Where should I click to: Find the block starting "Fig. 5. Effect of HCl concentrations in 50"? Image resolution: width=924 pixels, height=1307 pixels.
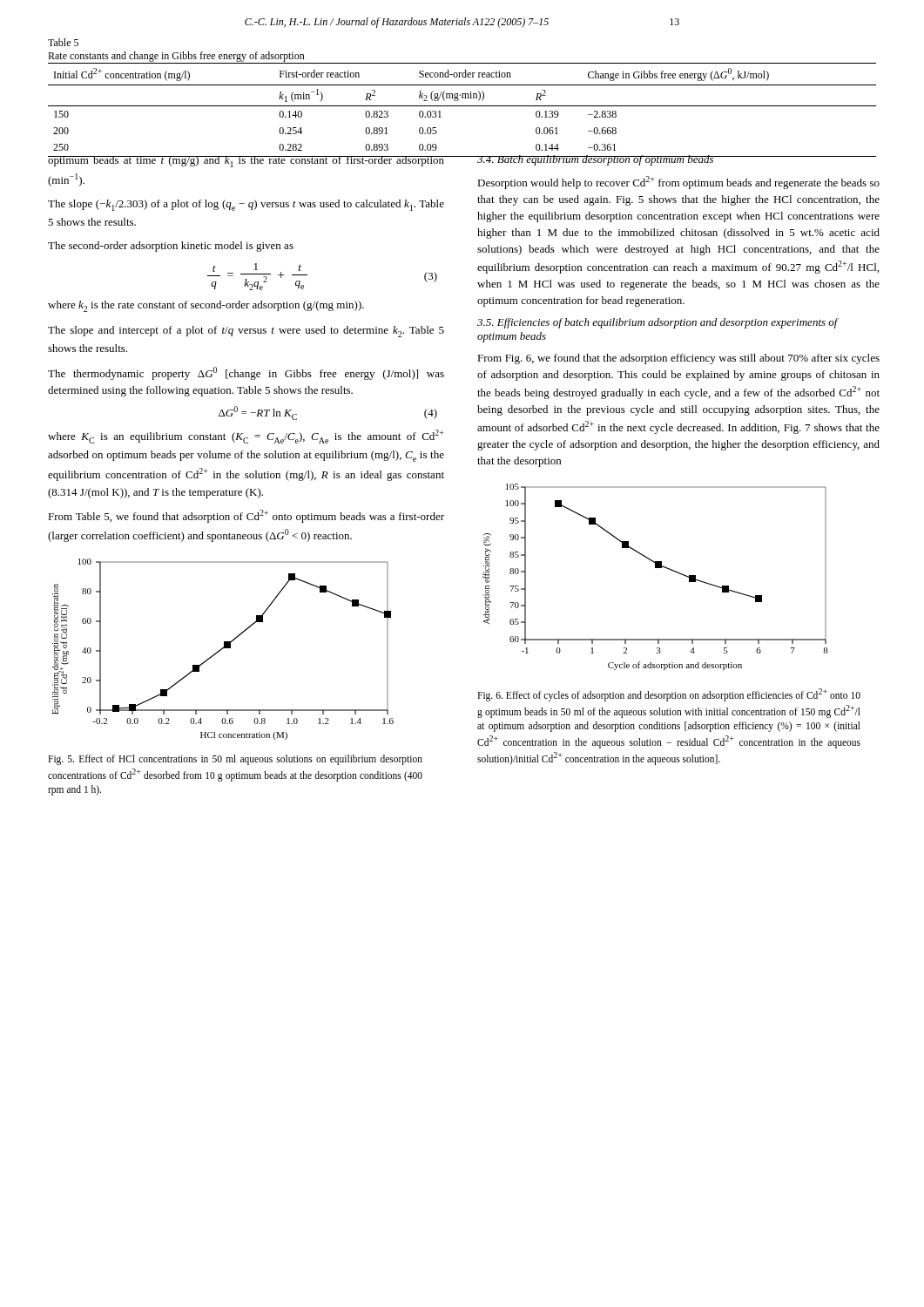pos(235,774)
